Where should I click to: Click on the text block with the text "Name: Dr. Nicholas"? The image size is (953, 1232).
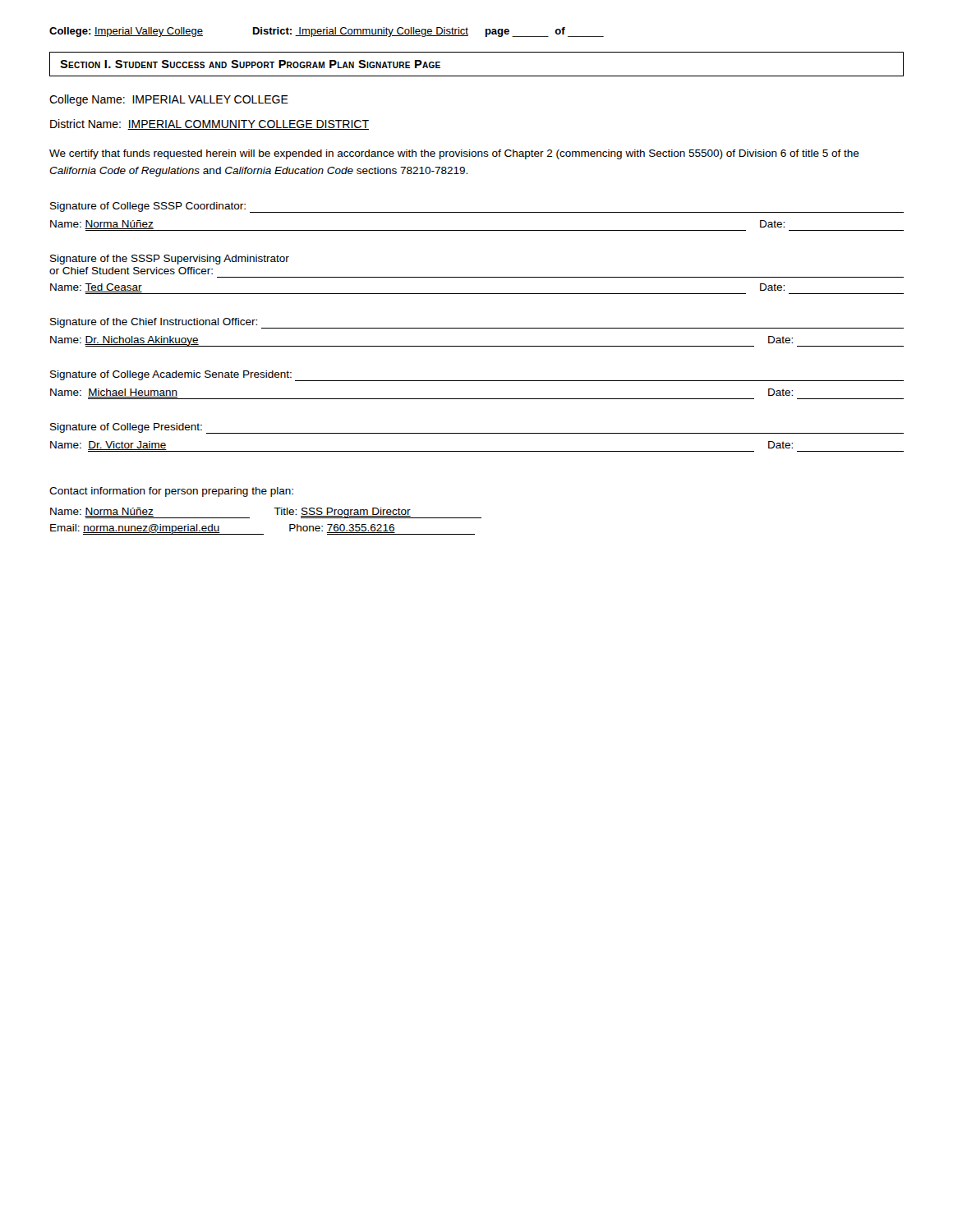[476, 340]
